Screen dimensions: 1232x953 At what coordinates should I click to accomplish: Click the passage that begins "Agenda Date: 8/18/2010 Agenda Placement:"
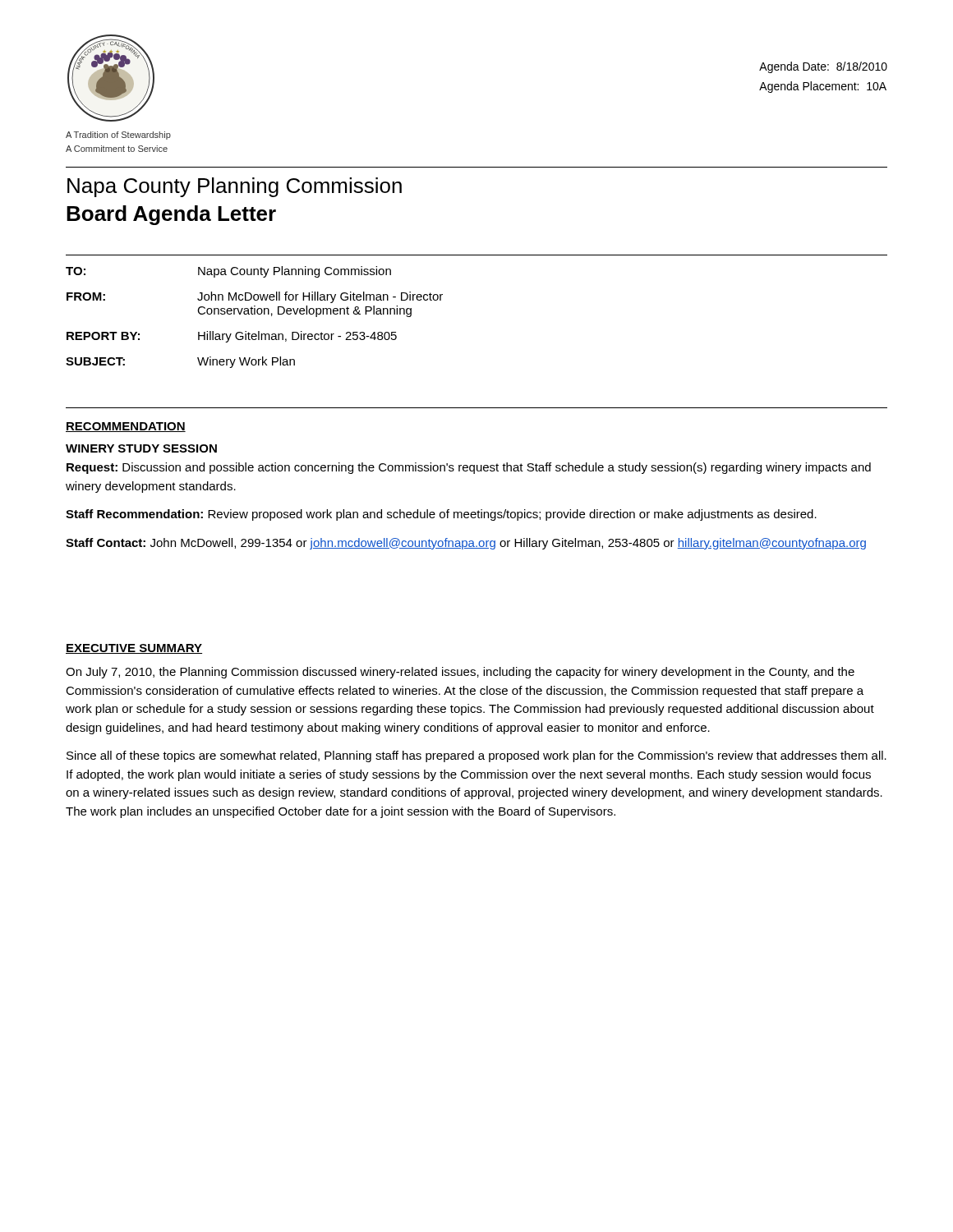pos(823,76)
